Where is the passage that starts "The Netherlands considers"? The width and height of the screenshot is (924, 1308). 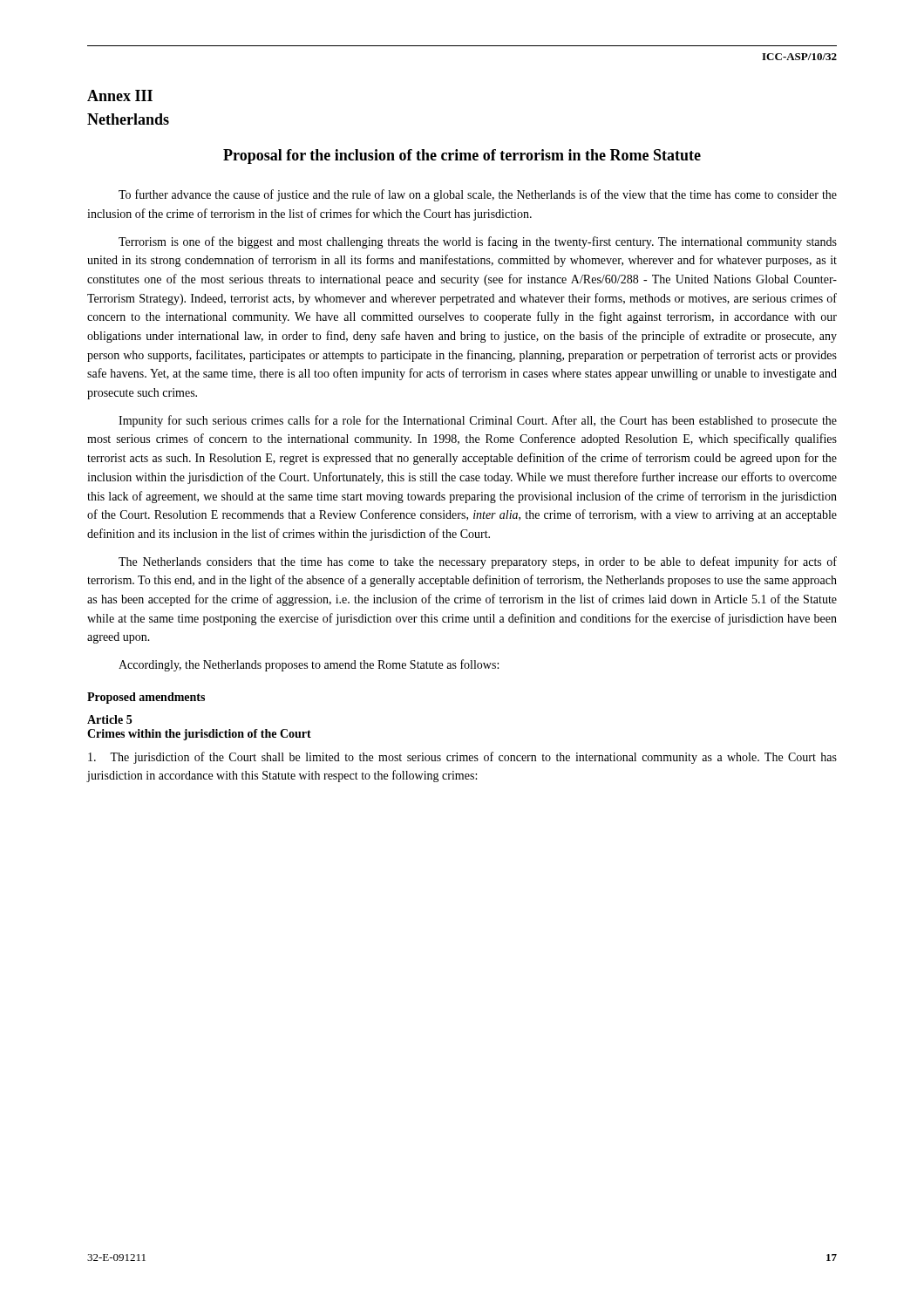point(462,599)
